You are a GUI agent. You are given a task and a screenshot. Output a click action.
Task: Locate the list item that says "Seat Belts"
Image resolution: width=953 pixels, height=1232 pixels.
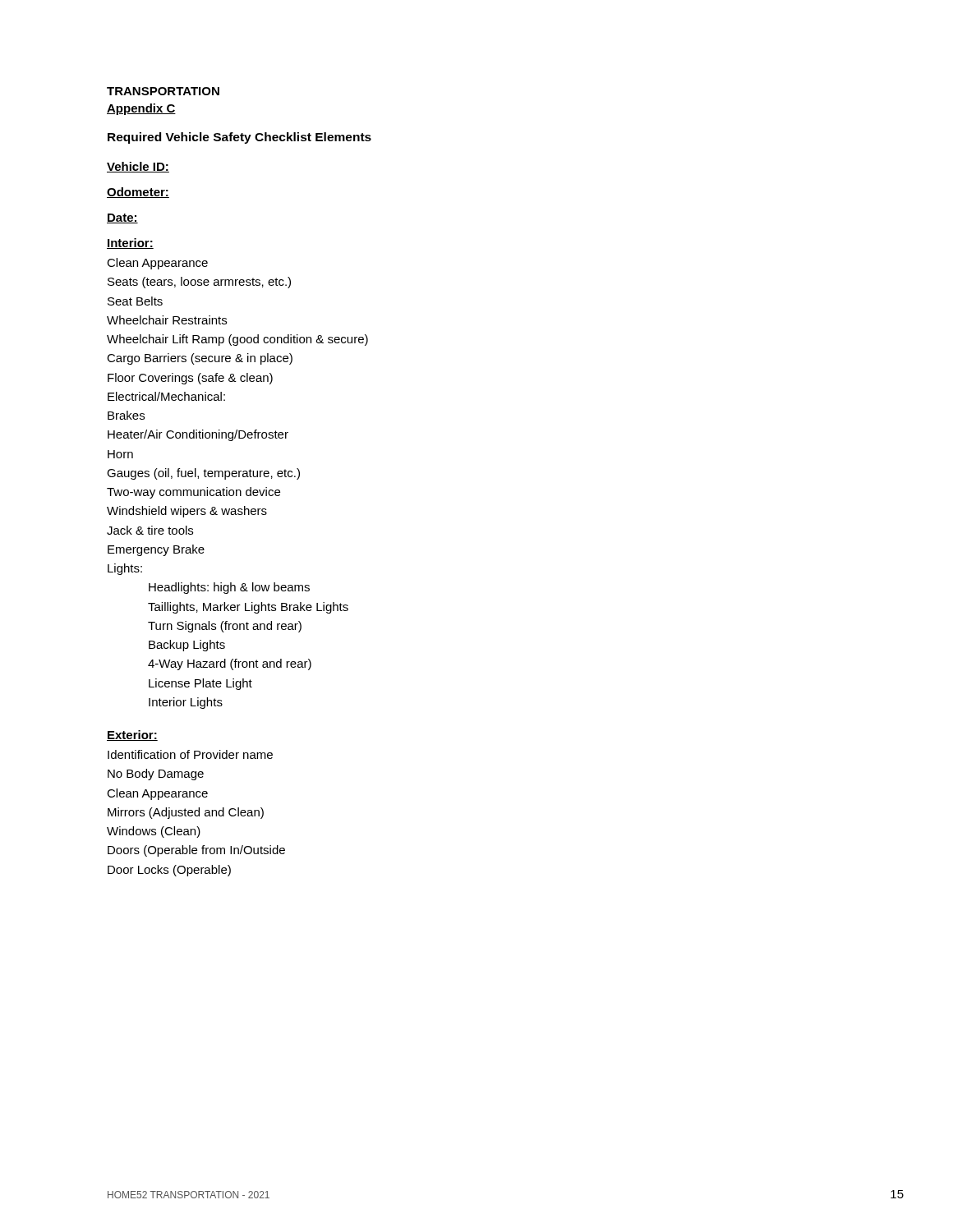[135, 301]
